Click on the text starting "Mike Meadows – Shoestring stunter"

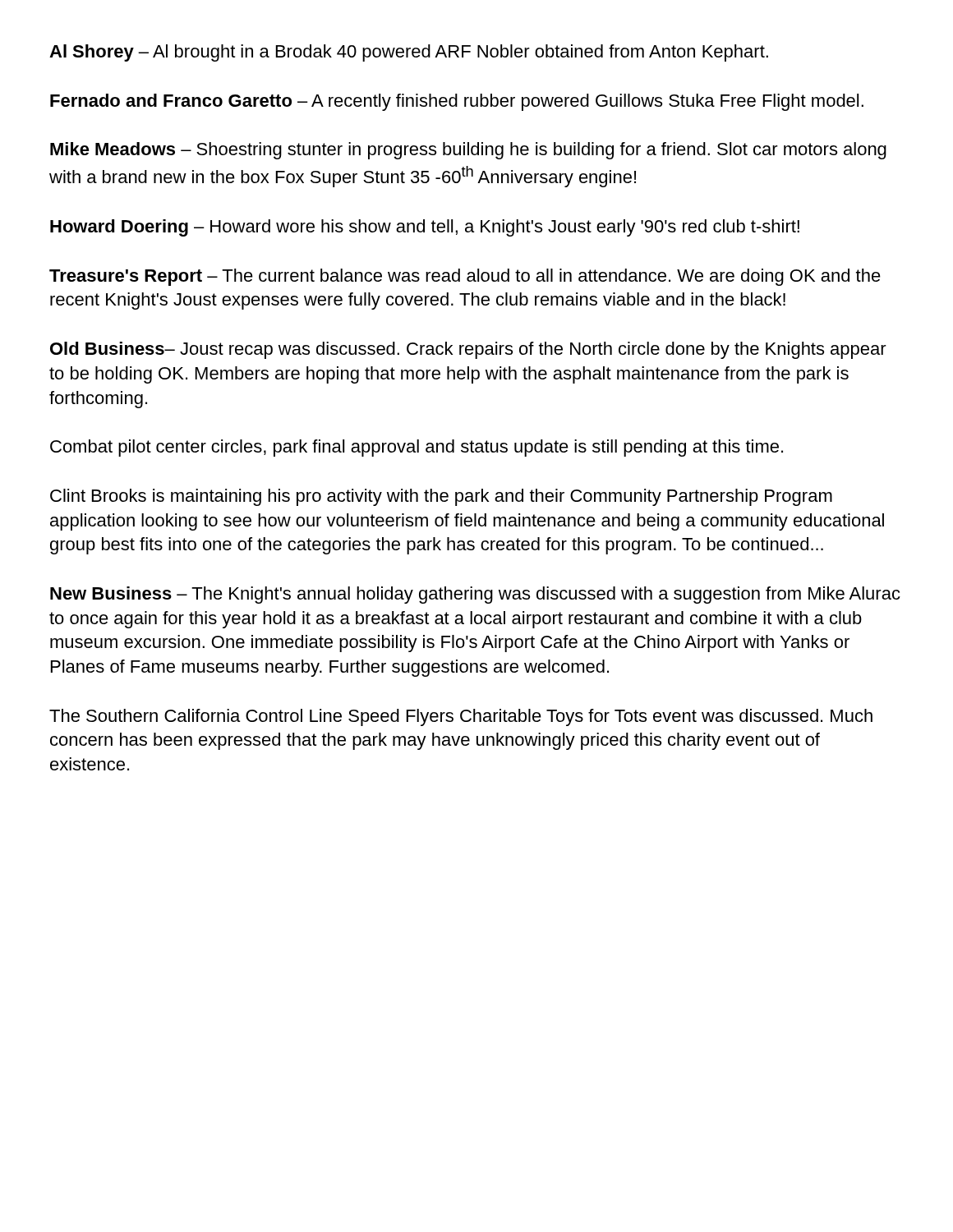(468, 163)
